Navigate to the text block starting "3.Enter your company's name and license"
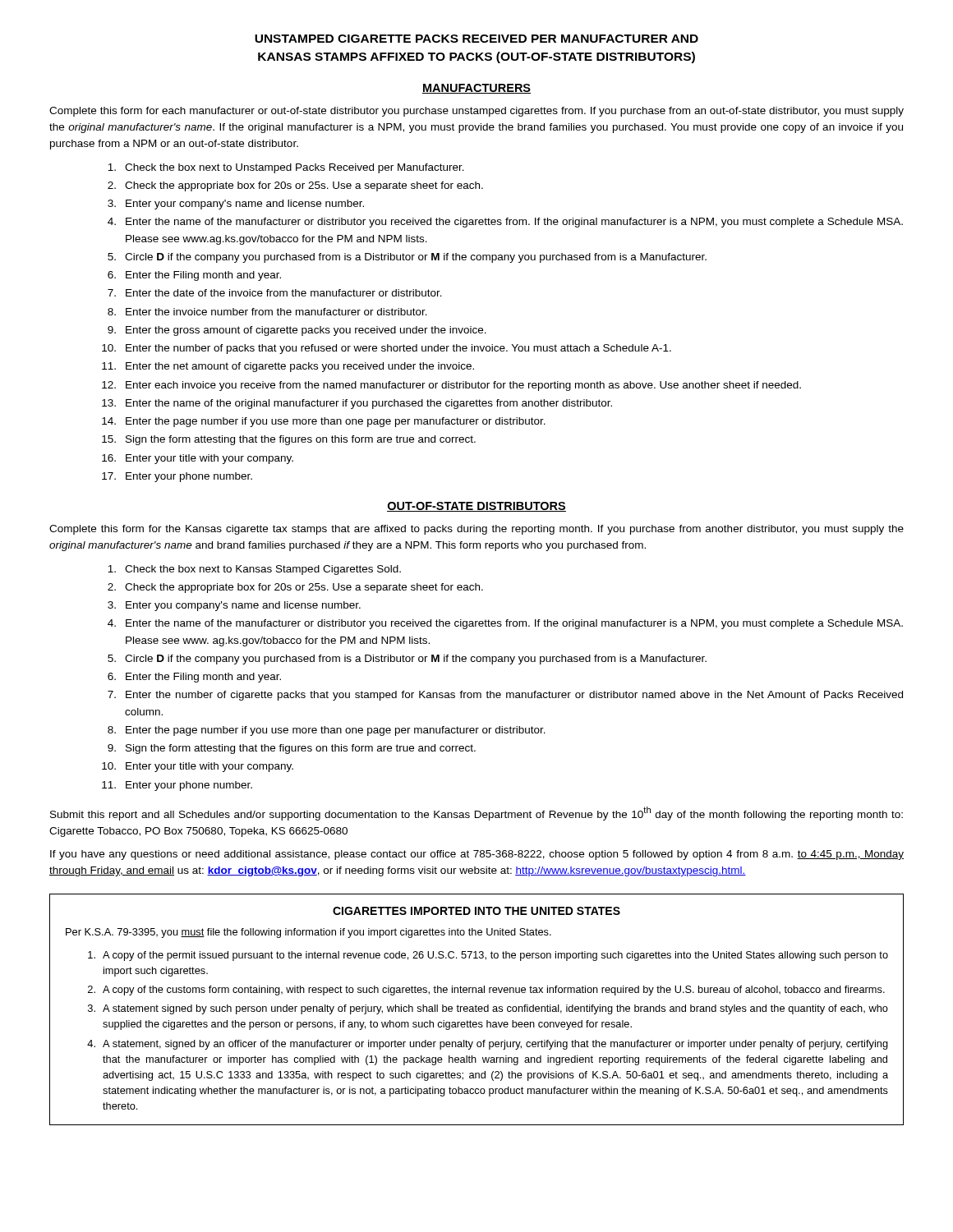 pos(236,205)
